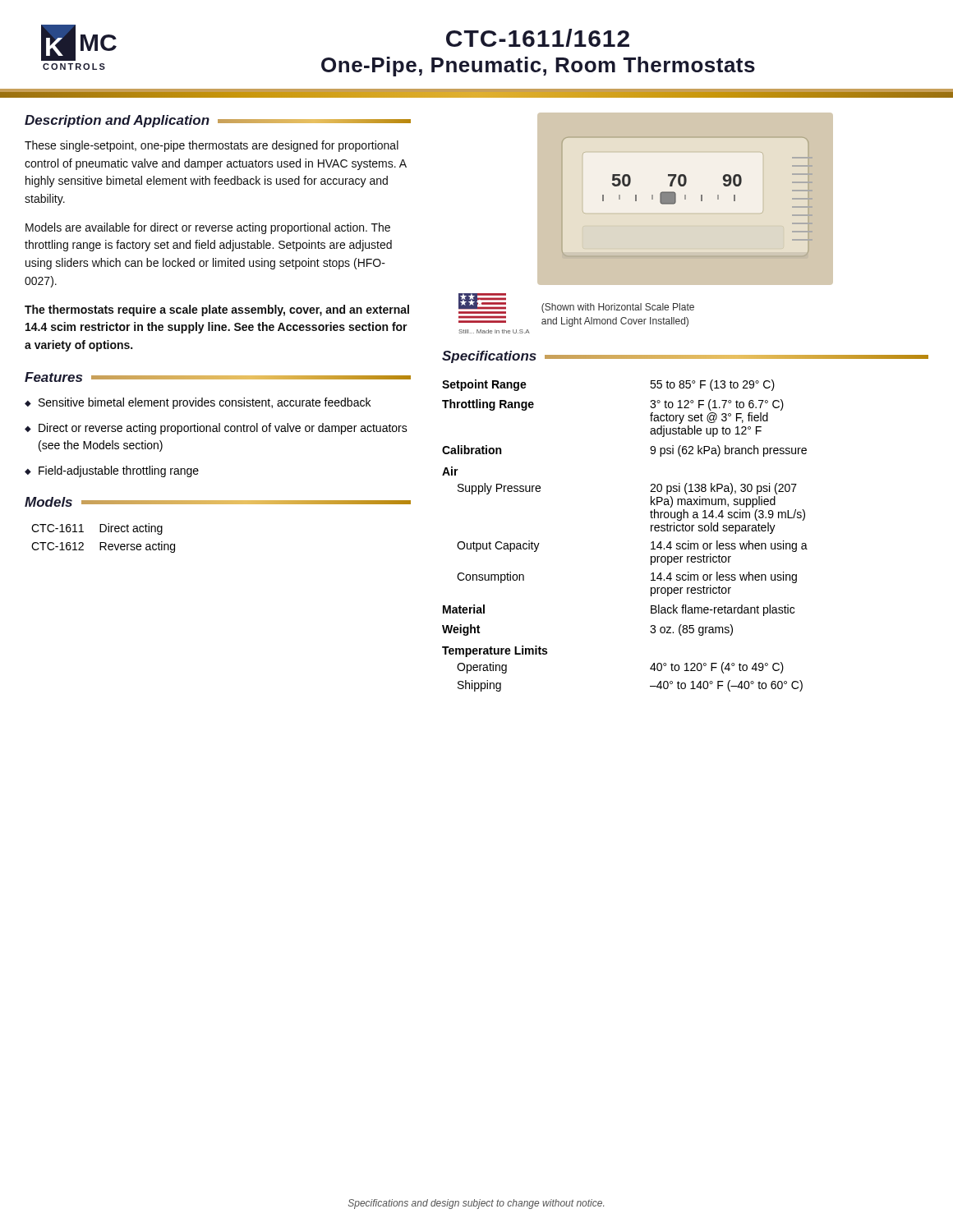Screen dimensions: 1232x953
Task: Click on the list item that says "◆ Field-adjustable throttling range"
Action: tap(112, 471)
